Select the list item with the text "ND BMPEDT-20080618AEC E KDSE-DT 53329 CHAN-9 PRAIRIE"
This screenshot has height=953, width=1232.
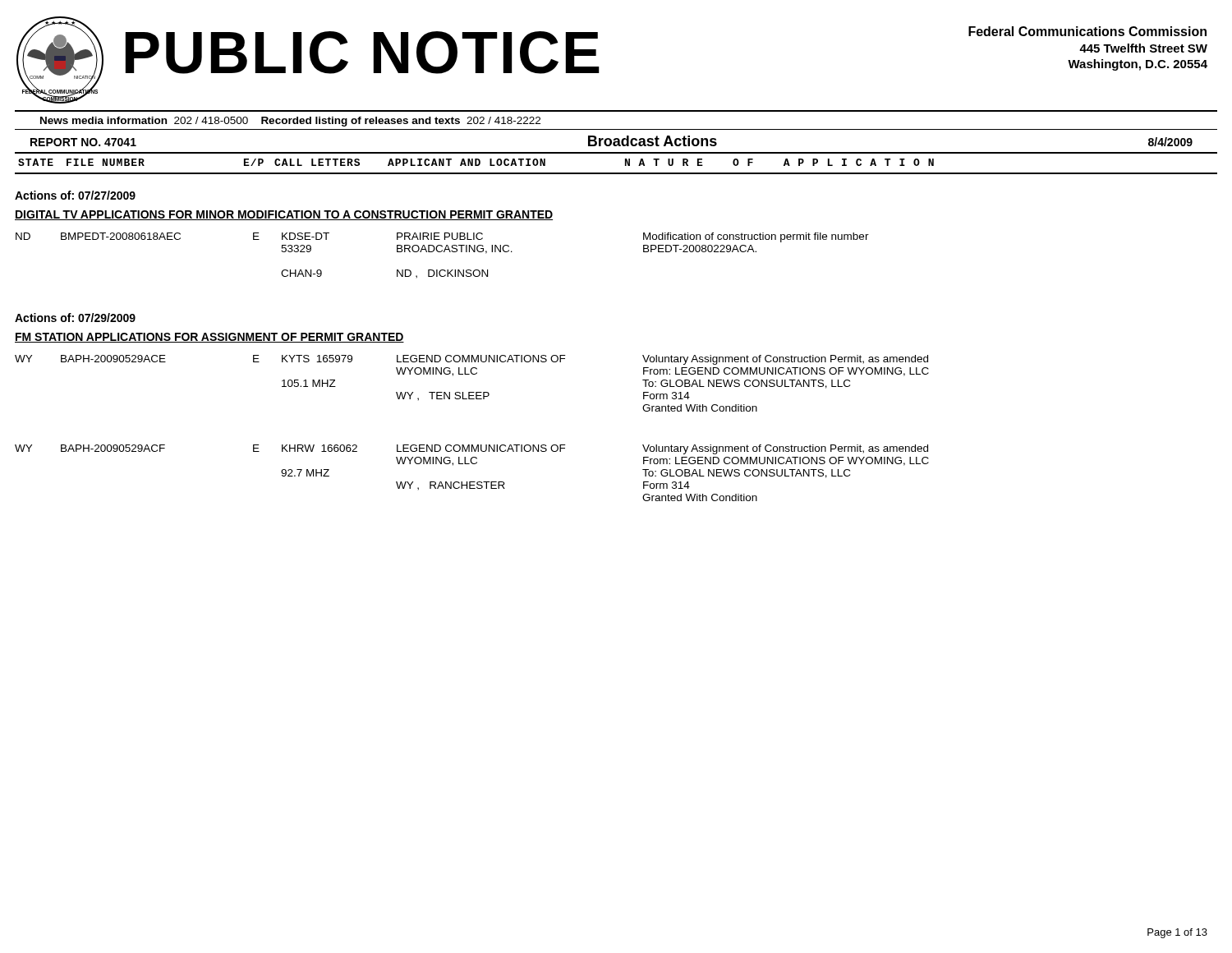click(x=442, y=237)
